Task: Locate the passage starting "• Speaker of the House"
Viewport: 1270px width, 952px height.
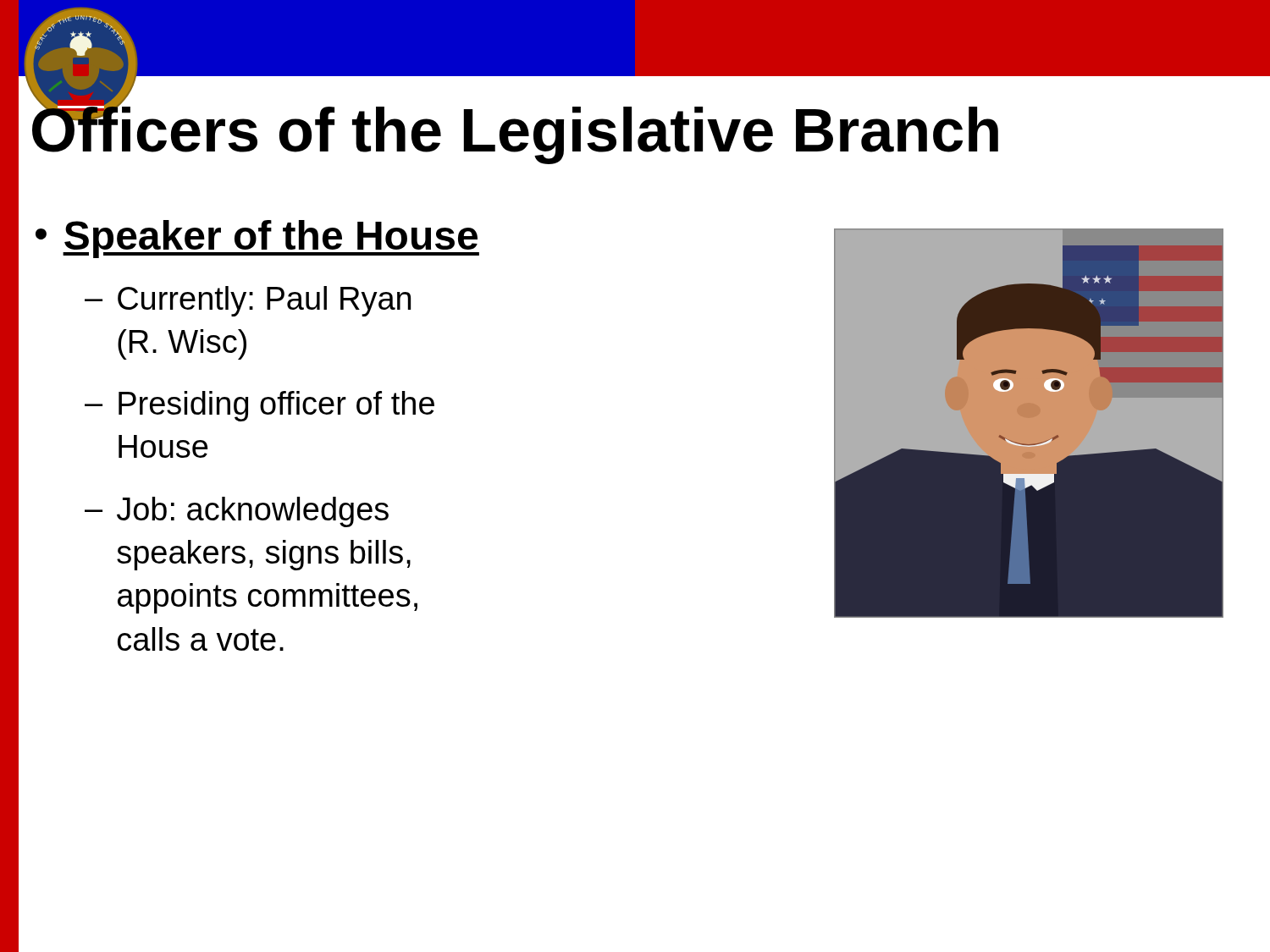Action: pyautogui.click(x=256, y=236)
